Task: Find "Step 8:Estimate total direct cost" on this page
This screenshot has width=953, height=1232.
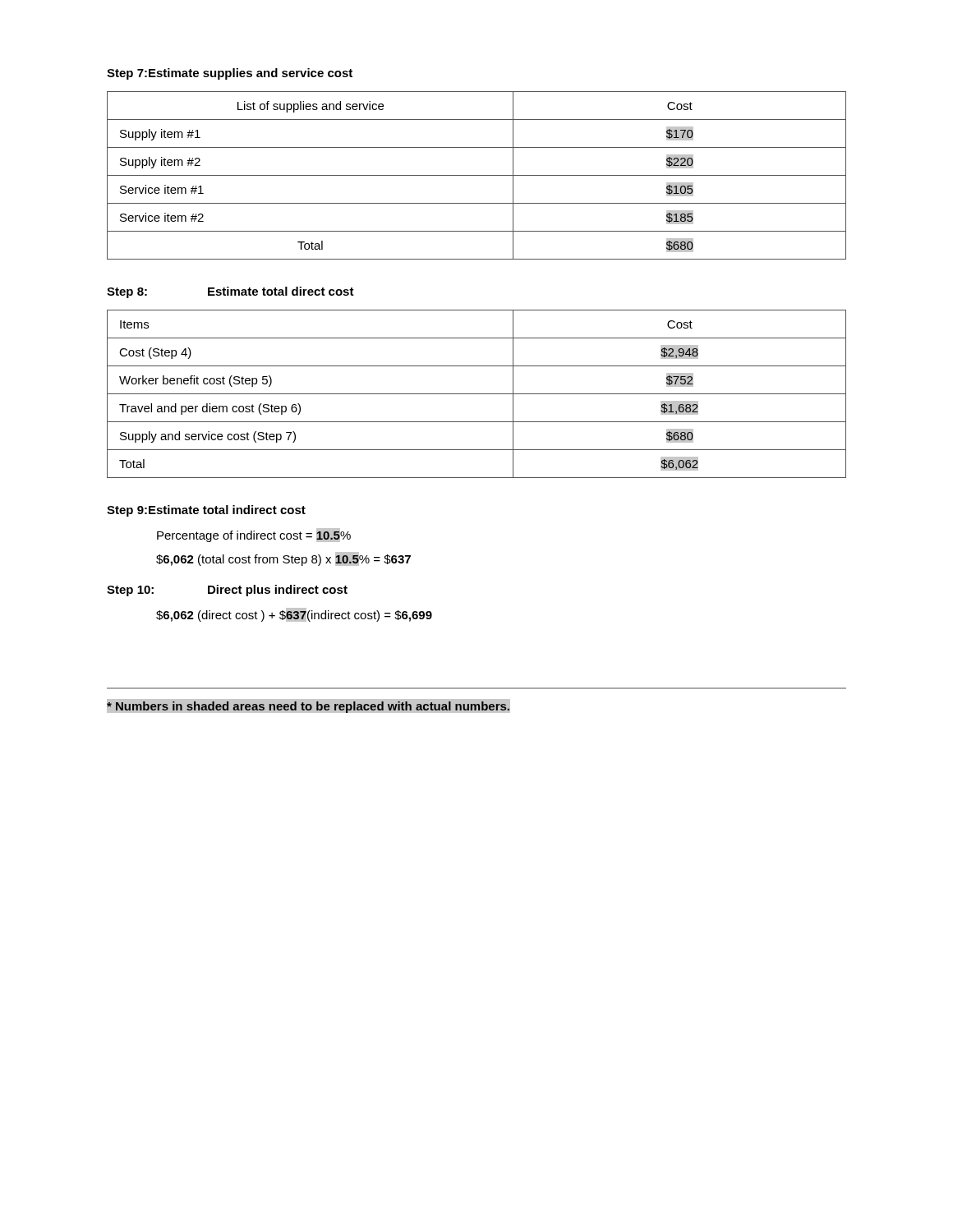Action: tap(230, 291)
